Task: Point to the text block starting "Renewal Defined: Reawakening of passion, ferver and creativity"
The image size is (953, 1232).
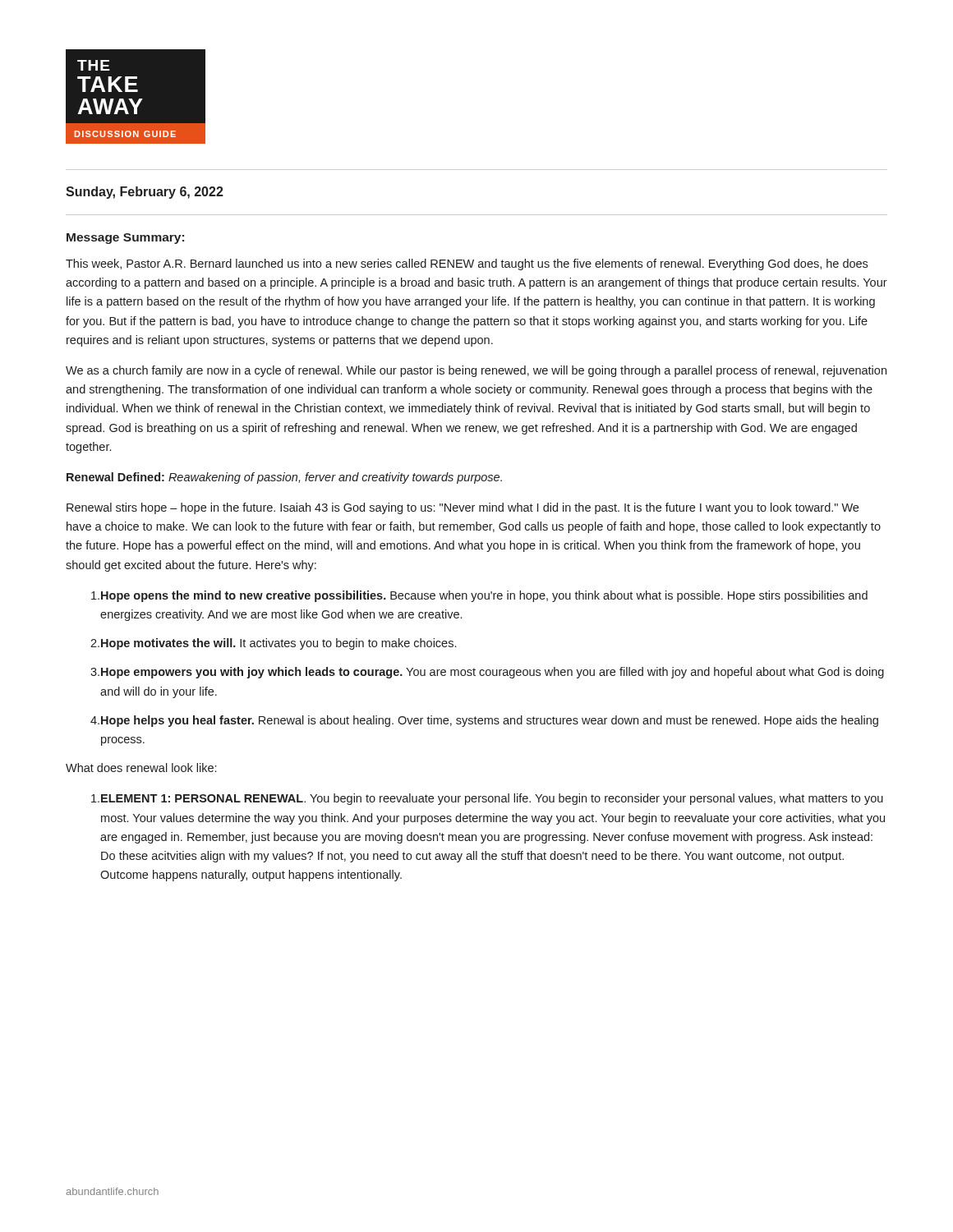Action: click(x=285, y=477)
